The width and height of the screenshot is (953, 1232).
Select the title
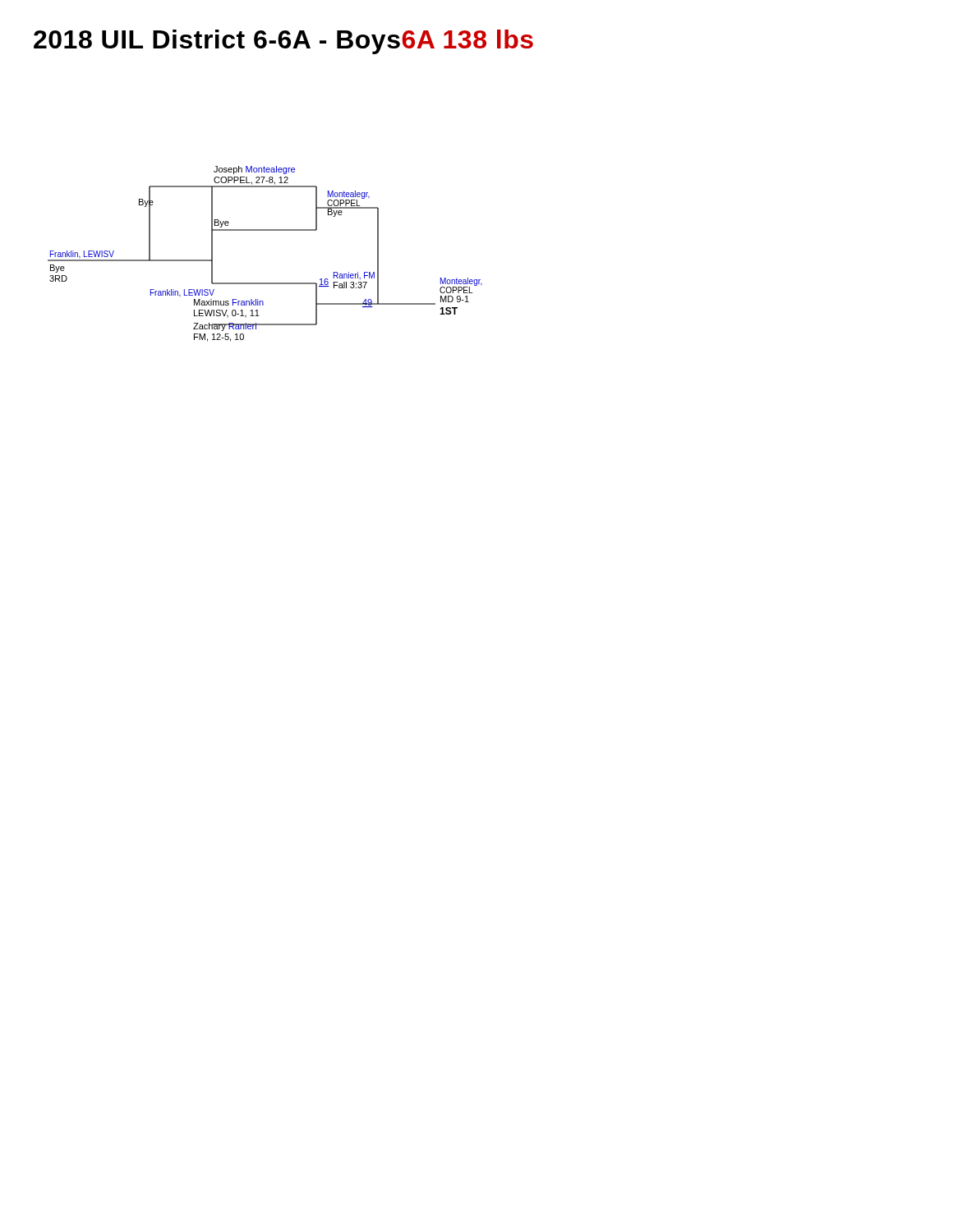pos(284,39)
